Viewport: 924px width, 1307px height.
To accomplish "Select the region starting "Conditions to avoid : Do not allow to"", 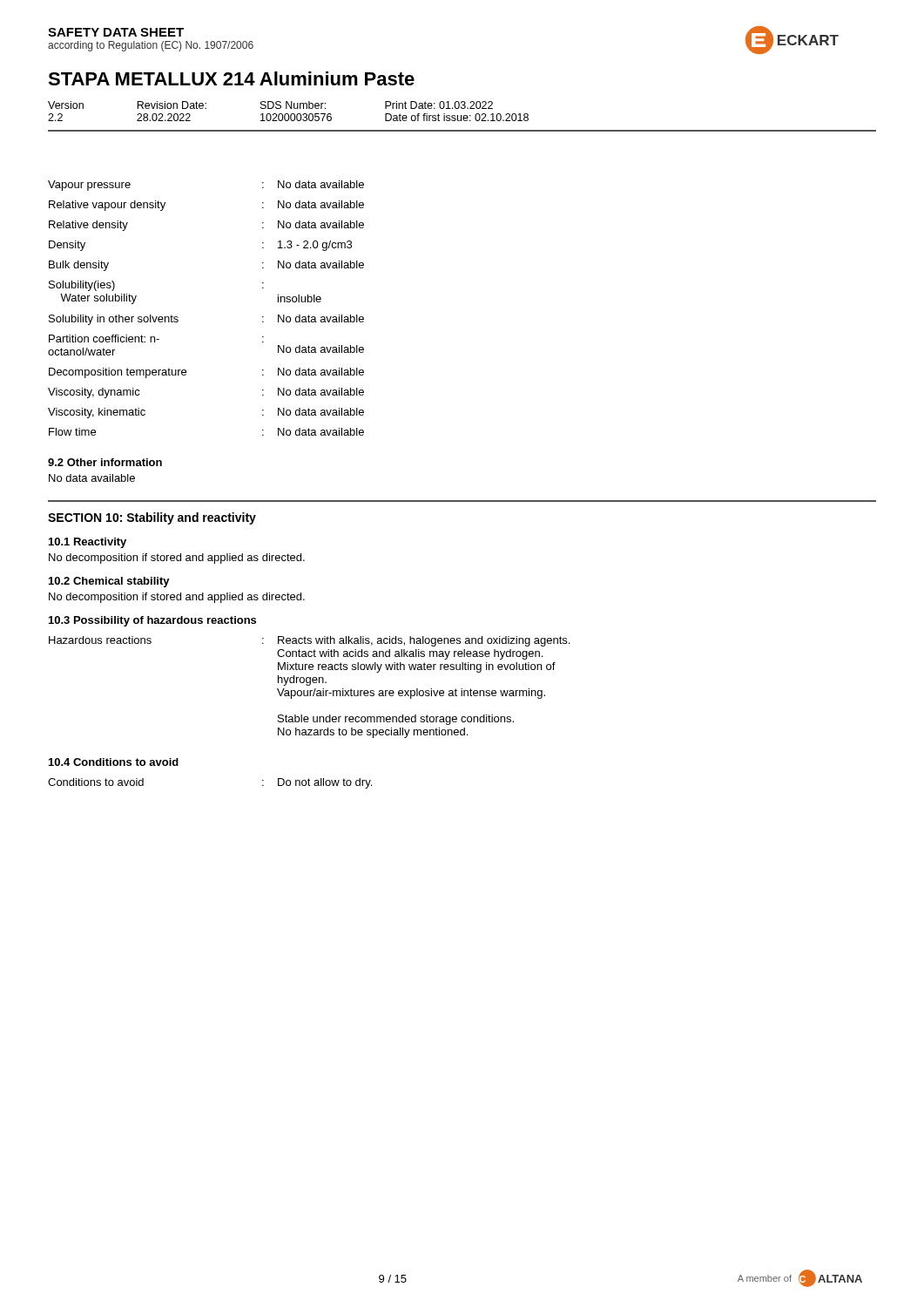I will (x=98, y=783).
